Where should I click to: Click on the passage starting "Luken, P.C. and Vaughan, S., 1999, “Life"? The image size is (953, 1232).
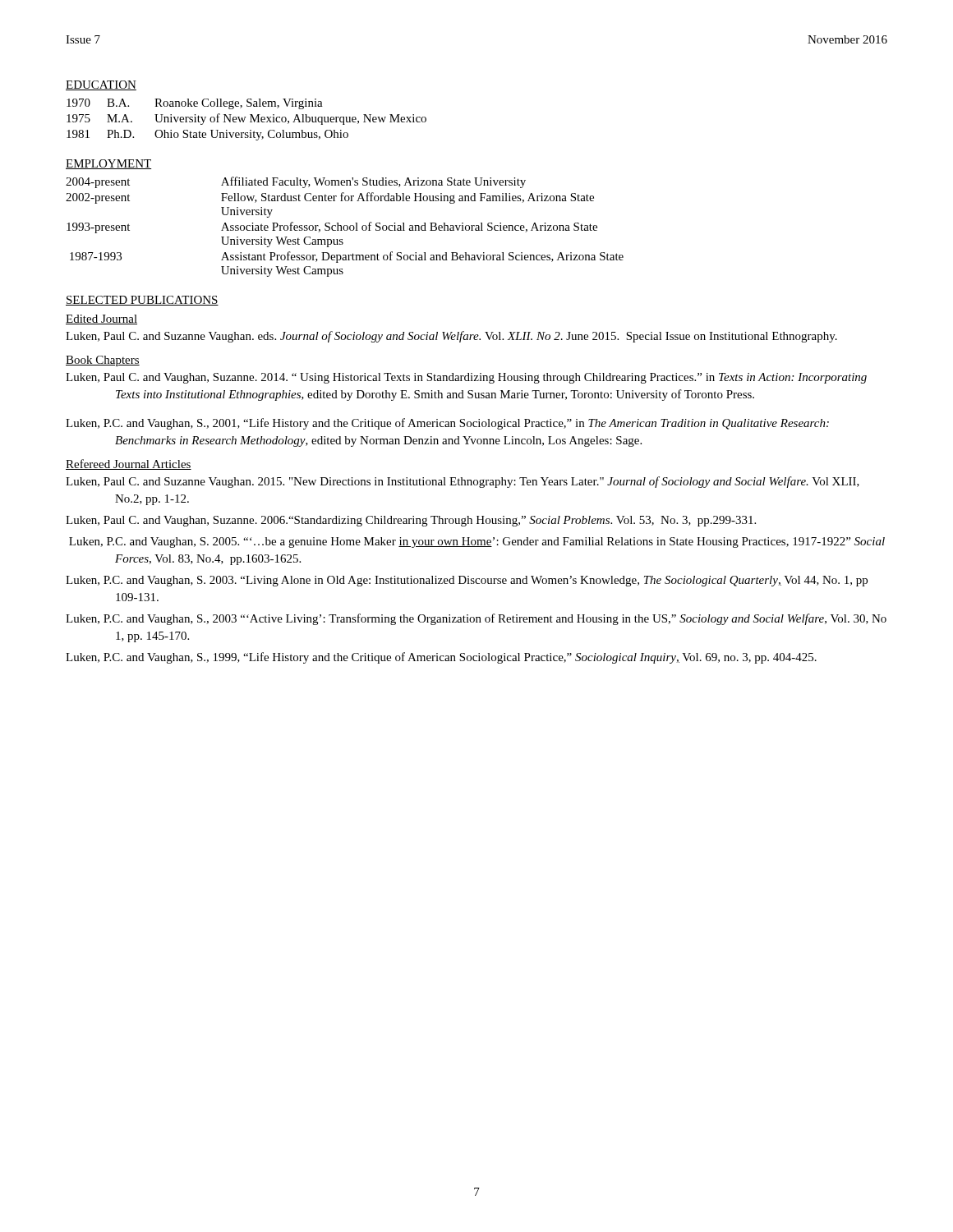tap(441, 657)
